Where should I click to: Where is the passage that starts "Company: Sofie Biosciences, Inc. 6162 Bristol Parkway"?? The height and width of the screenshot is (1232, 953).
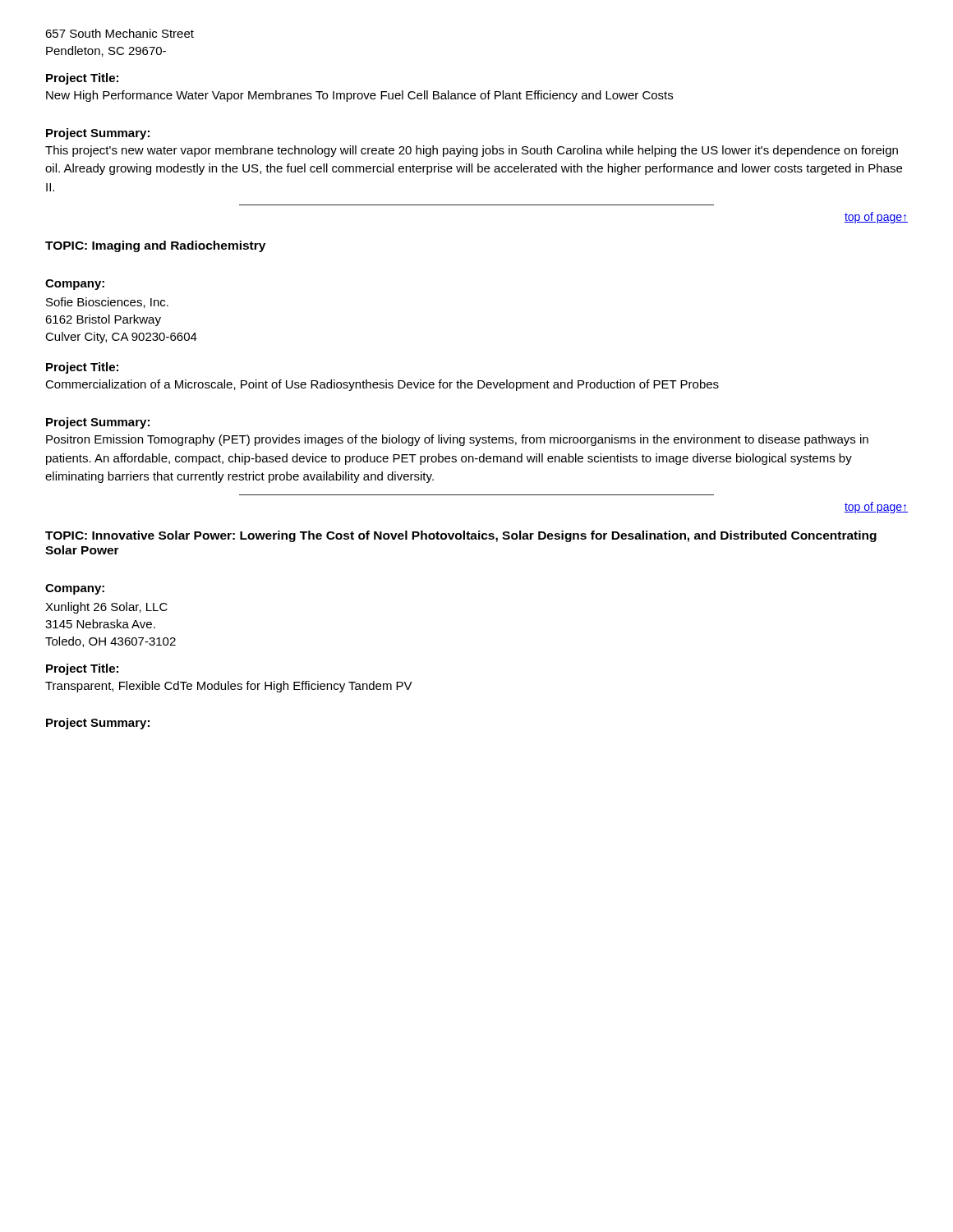click(75, 285)
